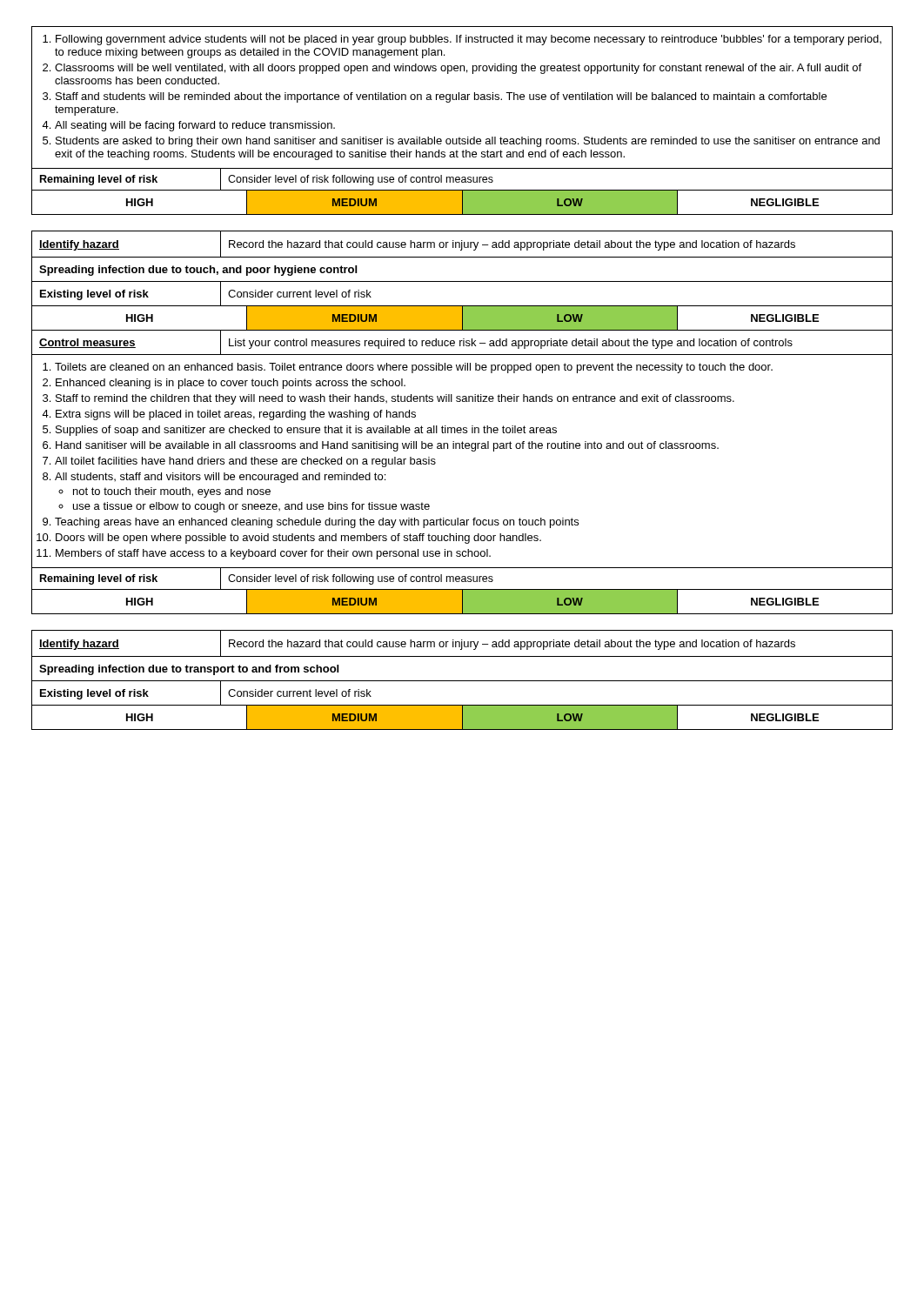The image size is (924, 1305).
Task: Select the block starting "Staff and students will be reminded about"
Action: [441, 103]
